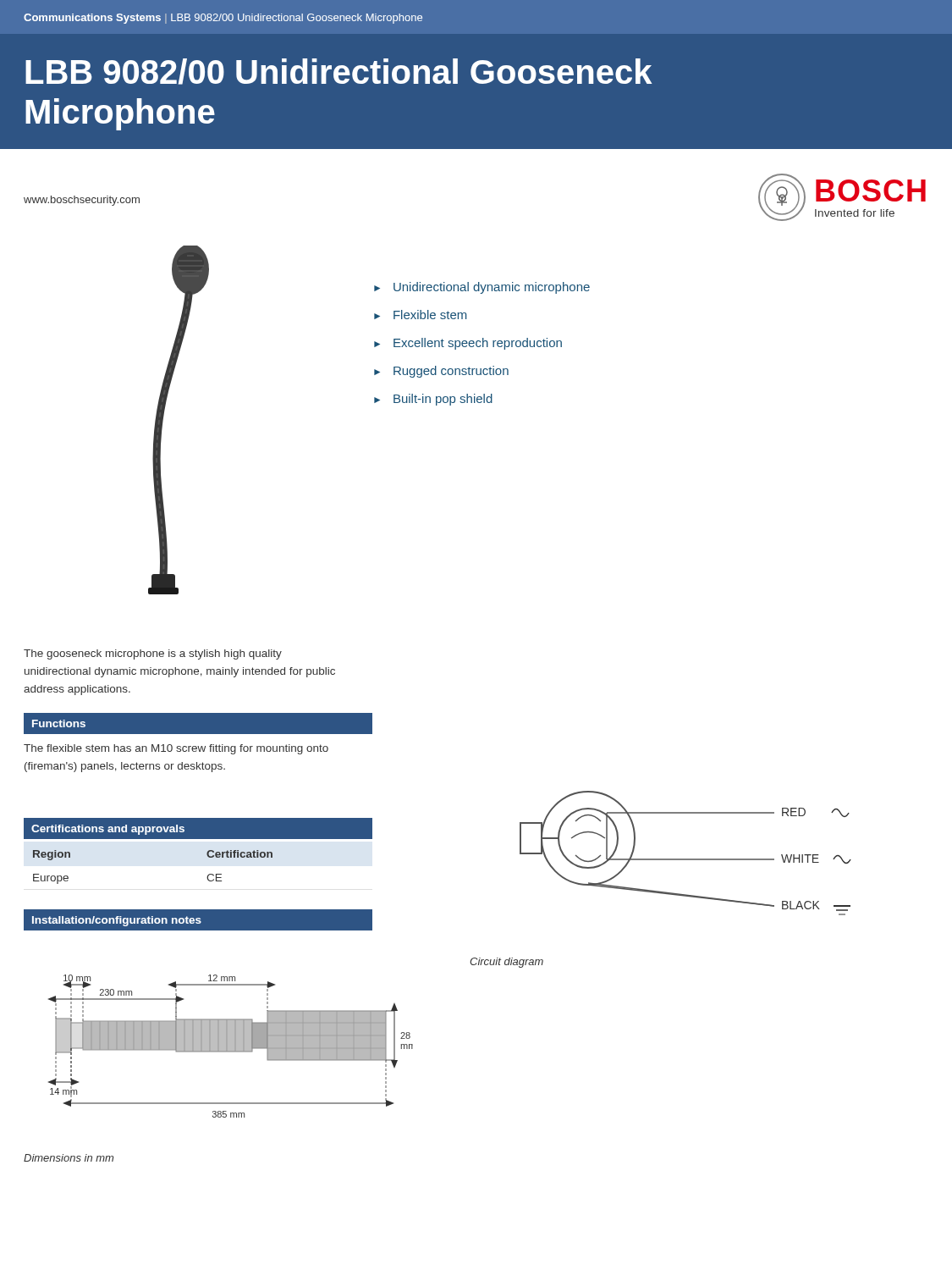952x1270 pixels.
Task: Select the photo
Action: point(165,423)
